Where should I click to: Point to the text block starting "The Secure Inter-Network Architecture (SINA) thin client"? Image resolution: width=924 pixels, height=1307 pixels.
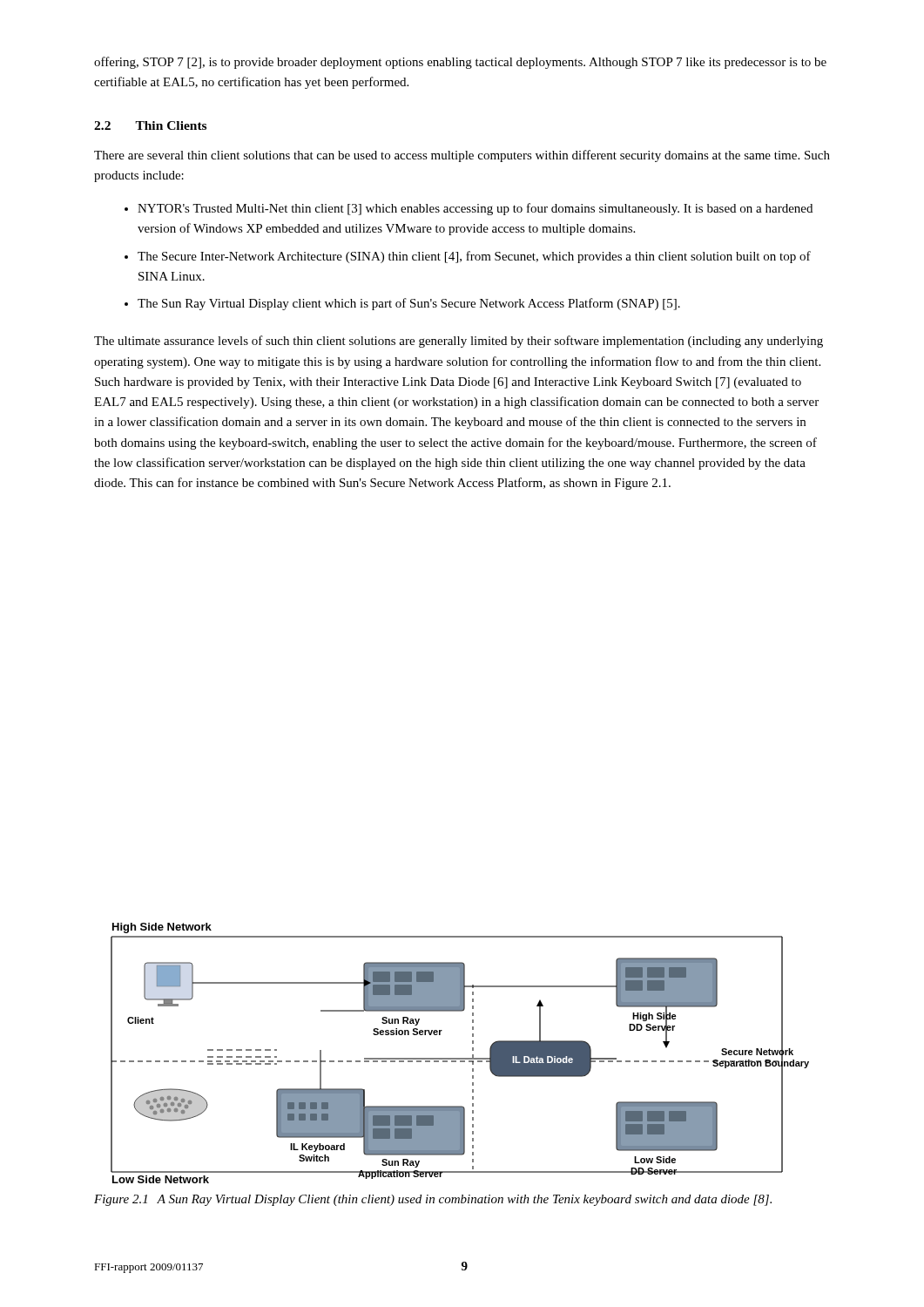(474, 266)
